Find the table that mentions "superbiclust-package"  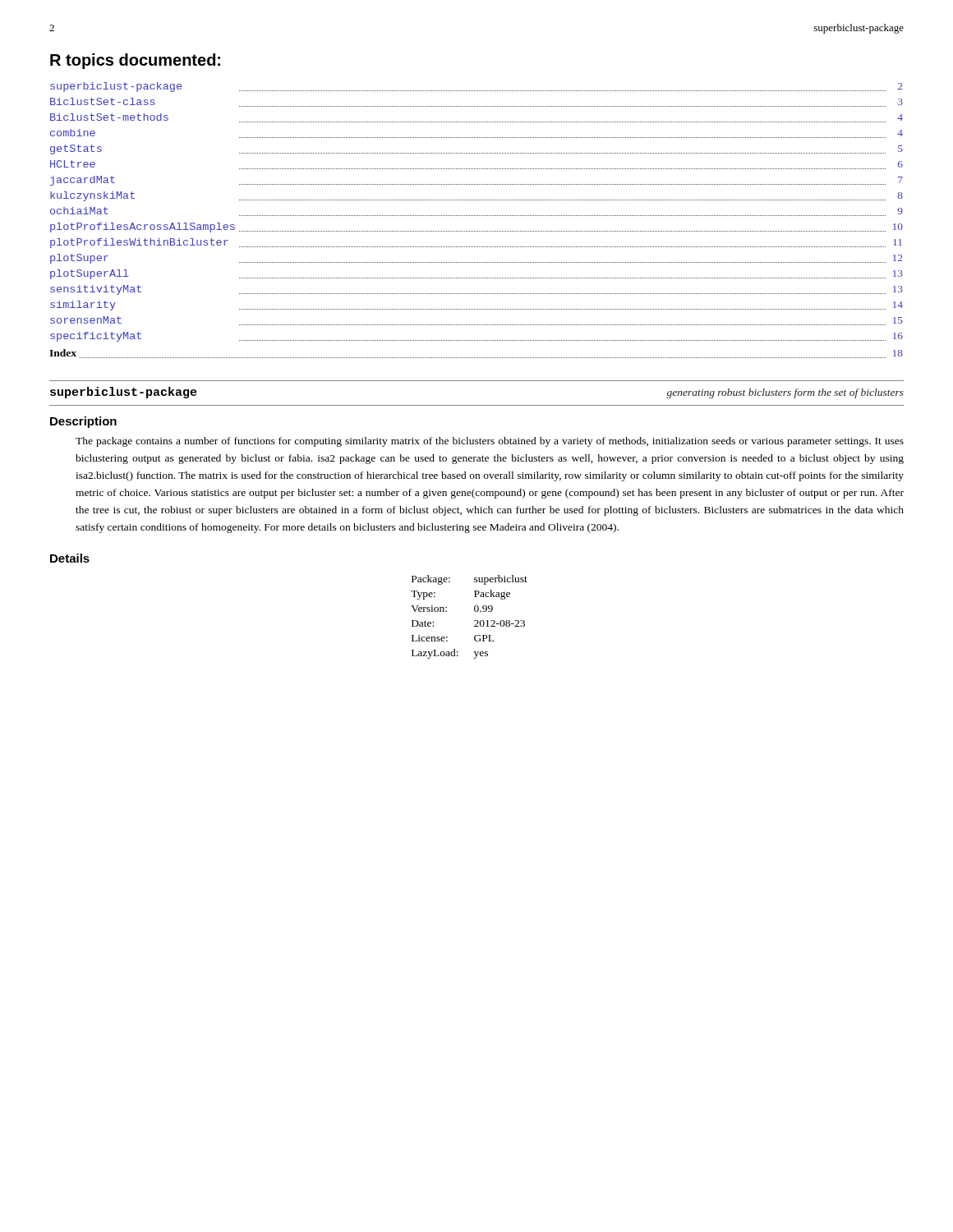(x=476, y=219)
